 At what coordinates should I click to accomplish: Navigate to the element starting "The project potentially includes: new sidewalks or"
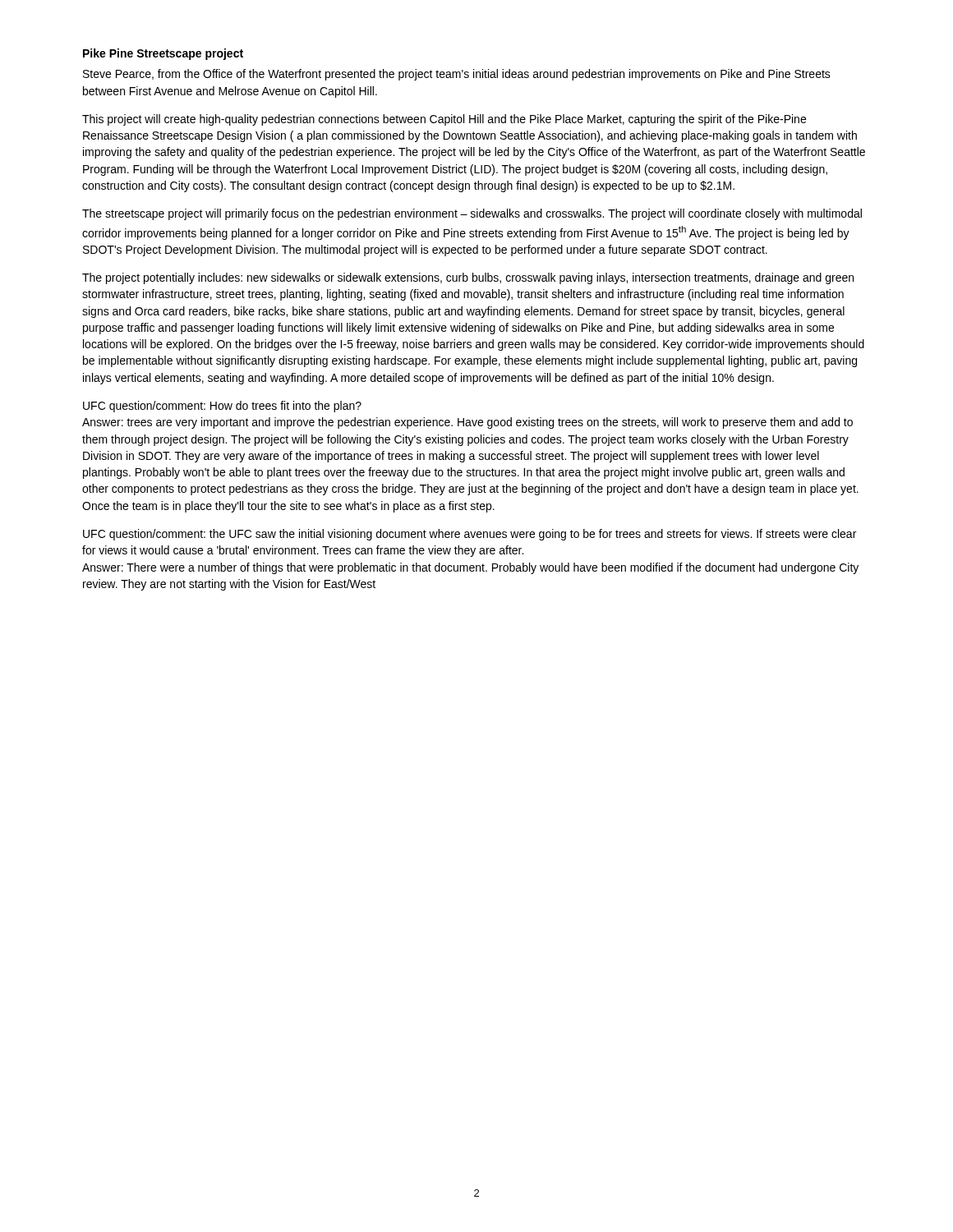473,328
